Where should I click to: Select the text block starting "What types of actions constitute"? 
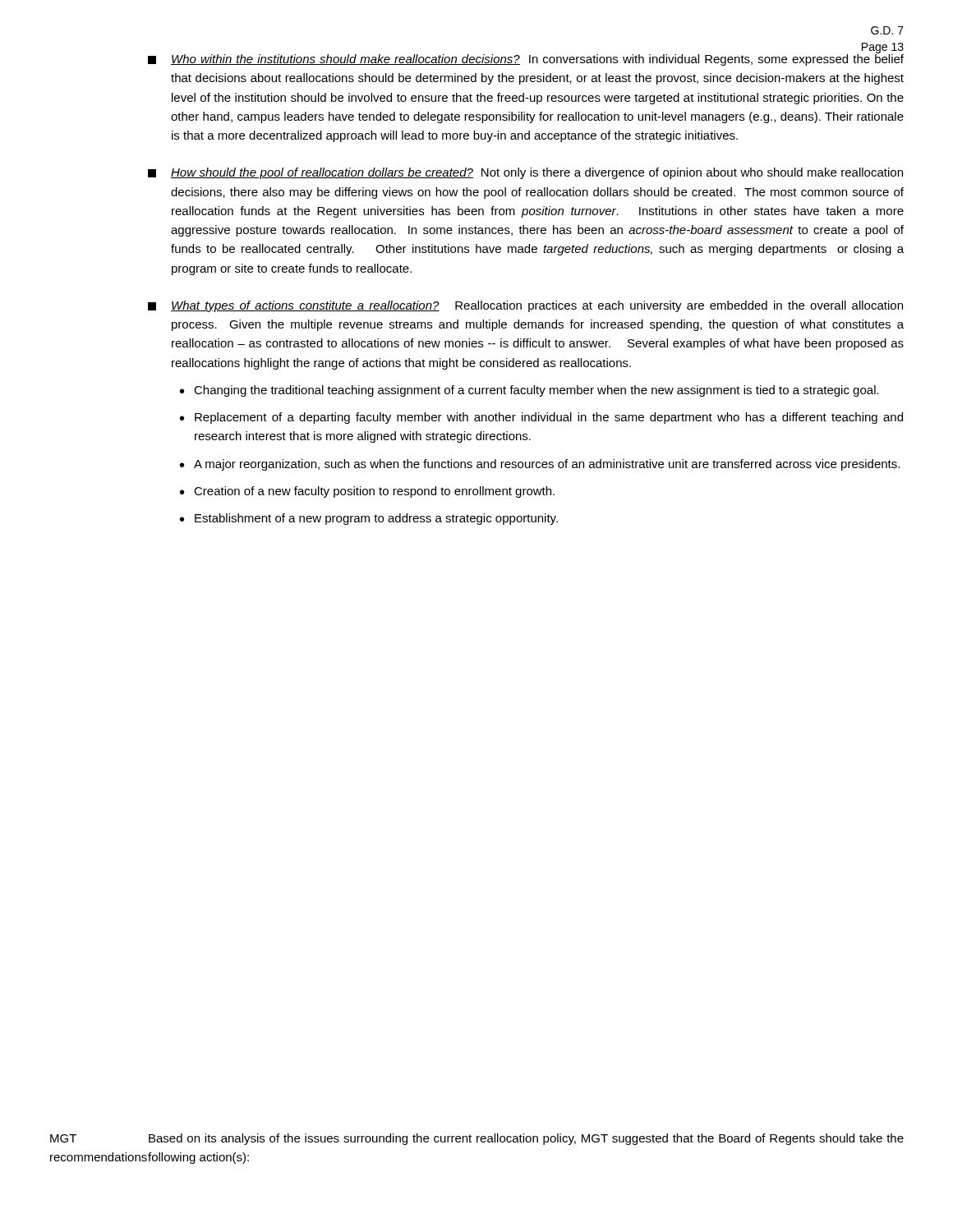pyautogui.click(x=526, y=416)
